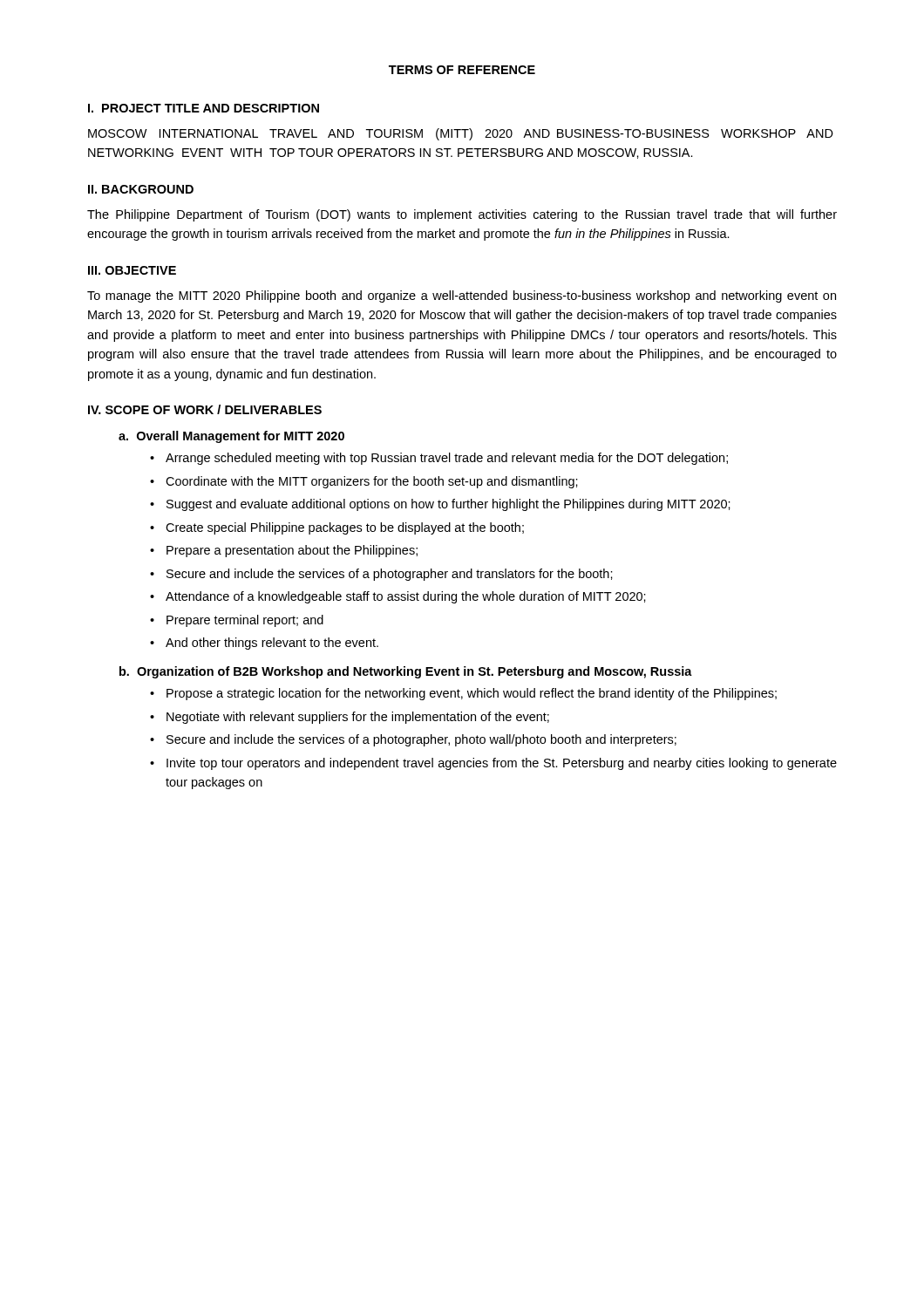This screenshot has height=1308, width=924.
Task: Locate the region starting "MOSCOW INTERNATIONAL TRAVEL"
Action: coord(462,143)
